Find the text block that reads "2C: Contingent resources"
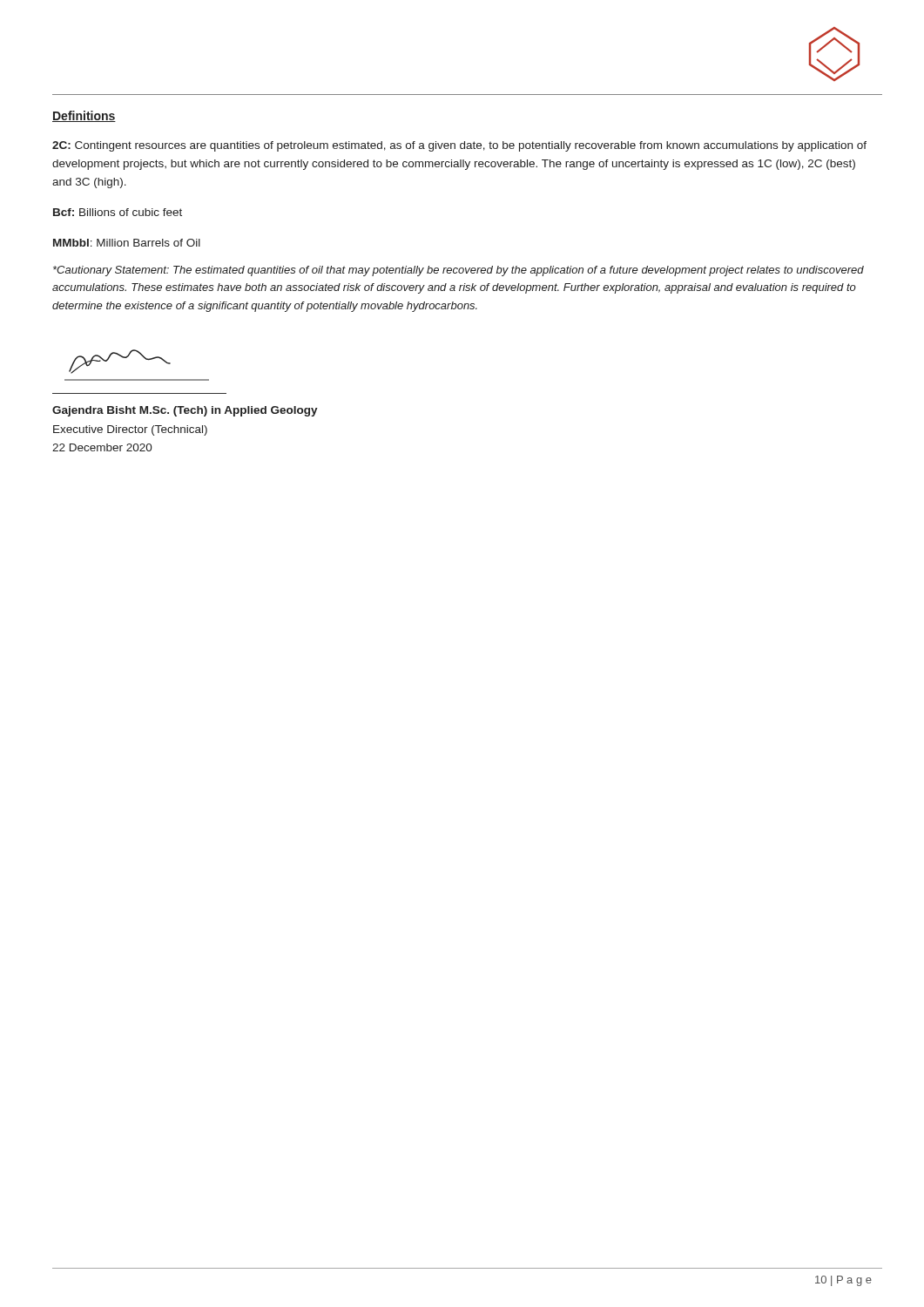The height and width of the screenshot is (1307, 924). click(x=459, y=163)
